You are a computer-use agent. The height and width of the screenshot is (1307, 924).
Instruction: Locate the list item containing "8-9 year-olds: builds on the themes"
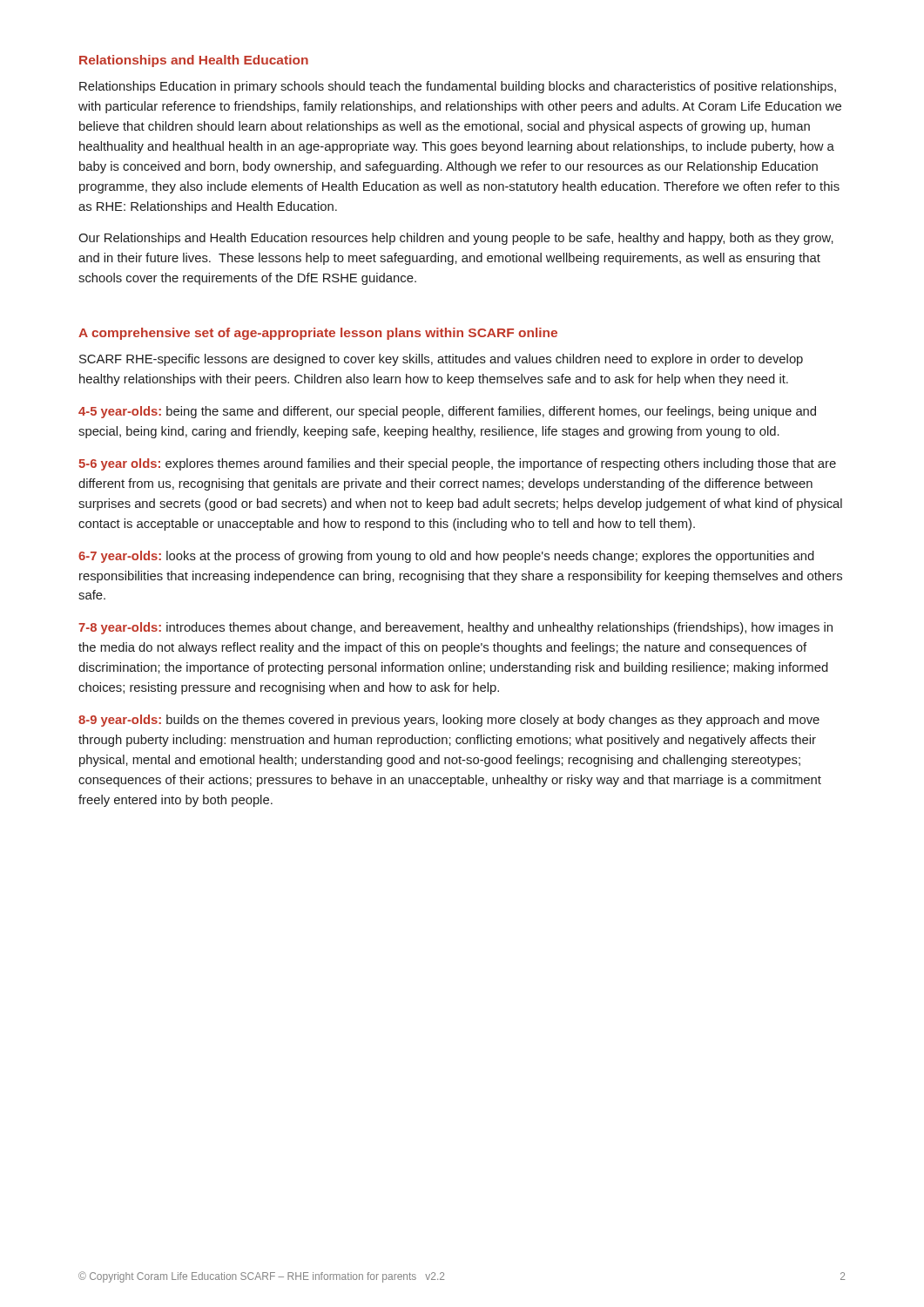point(450,760)
